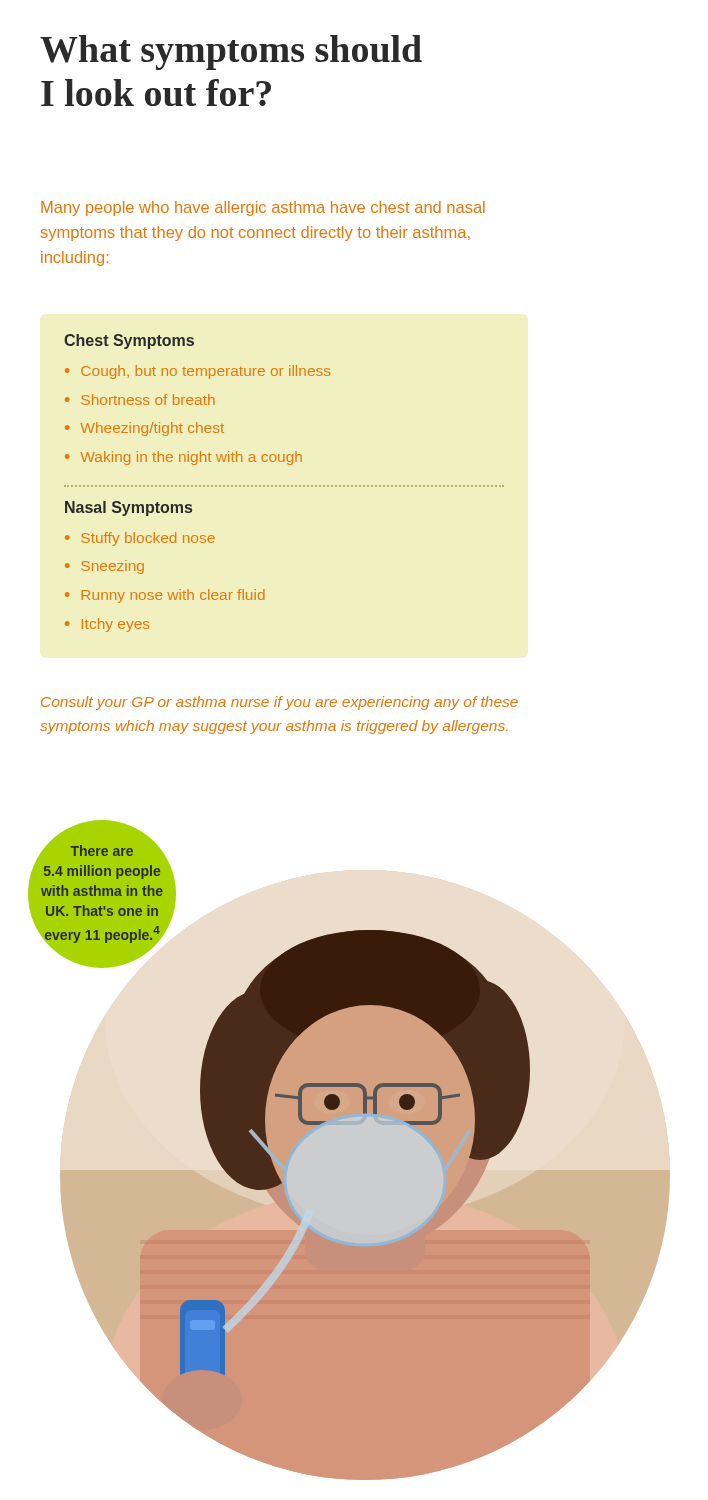
Task: Locate the text block that reads "Many people who"
Action: coord(263,232)
